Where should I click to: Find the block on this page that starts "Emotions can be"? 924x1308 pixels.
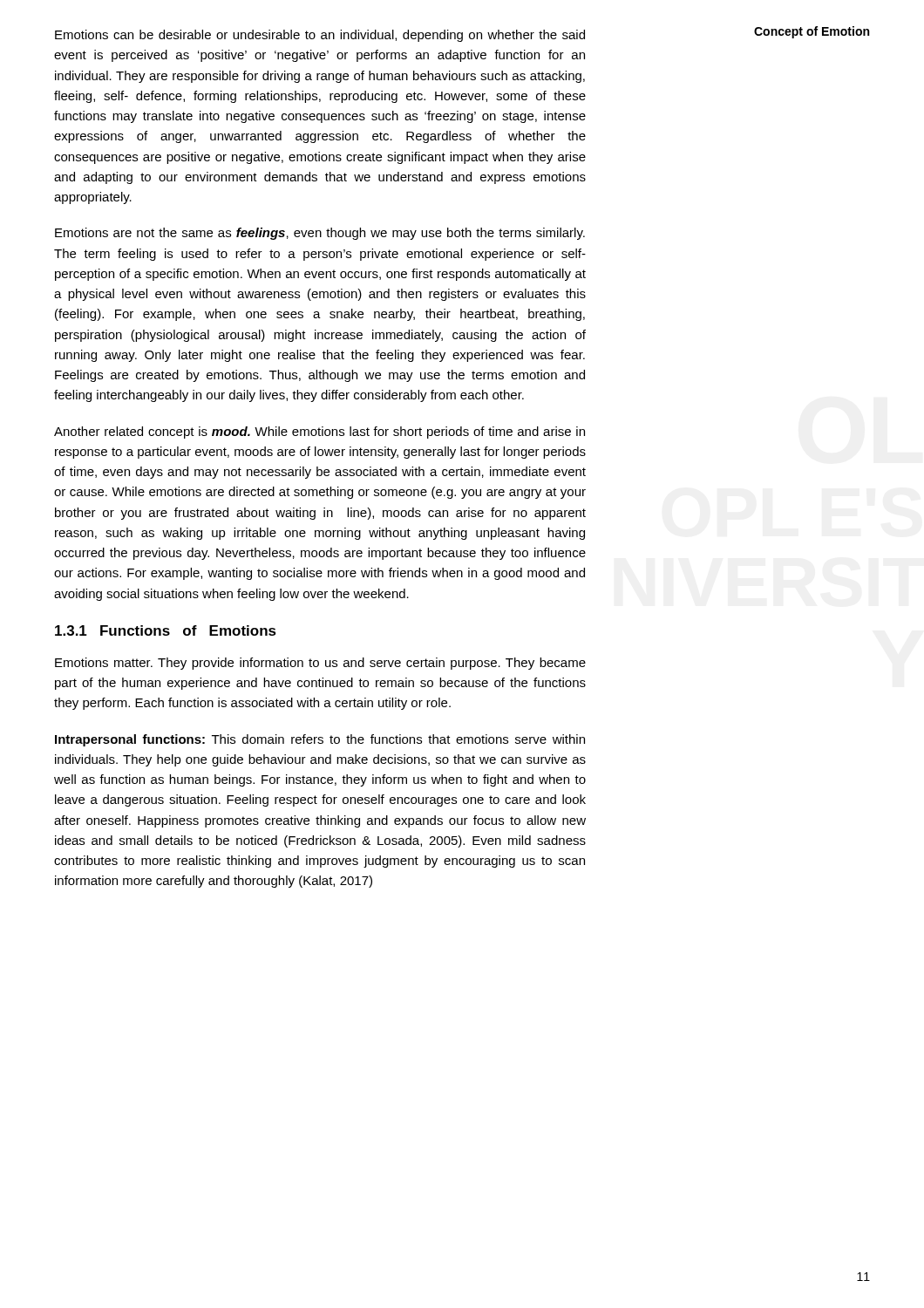click(320, 116)
